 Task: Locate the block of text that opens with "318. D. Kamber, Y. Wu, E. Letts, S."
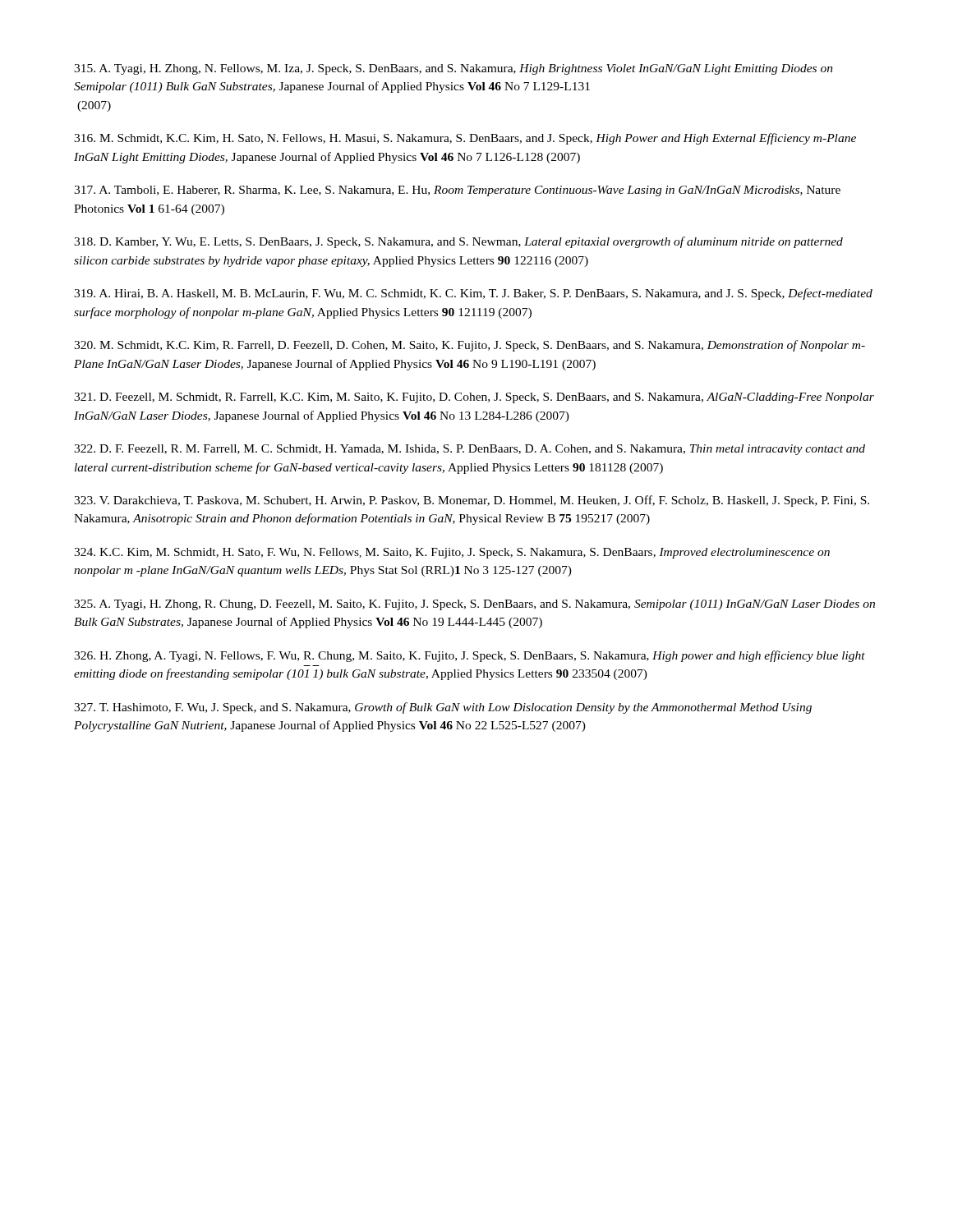[x=458, y=251]
